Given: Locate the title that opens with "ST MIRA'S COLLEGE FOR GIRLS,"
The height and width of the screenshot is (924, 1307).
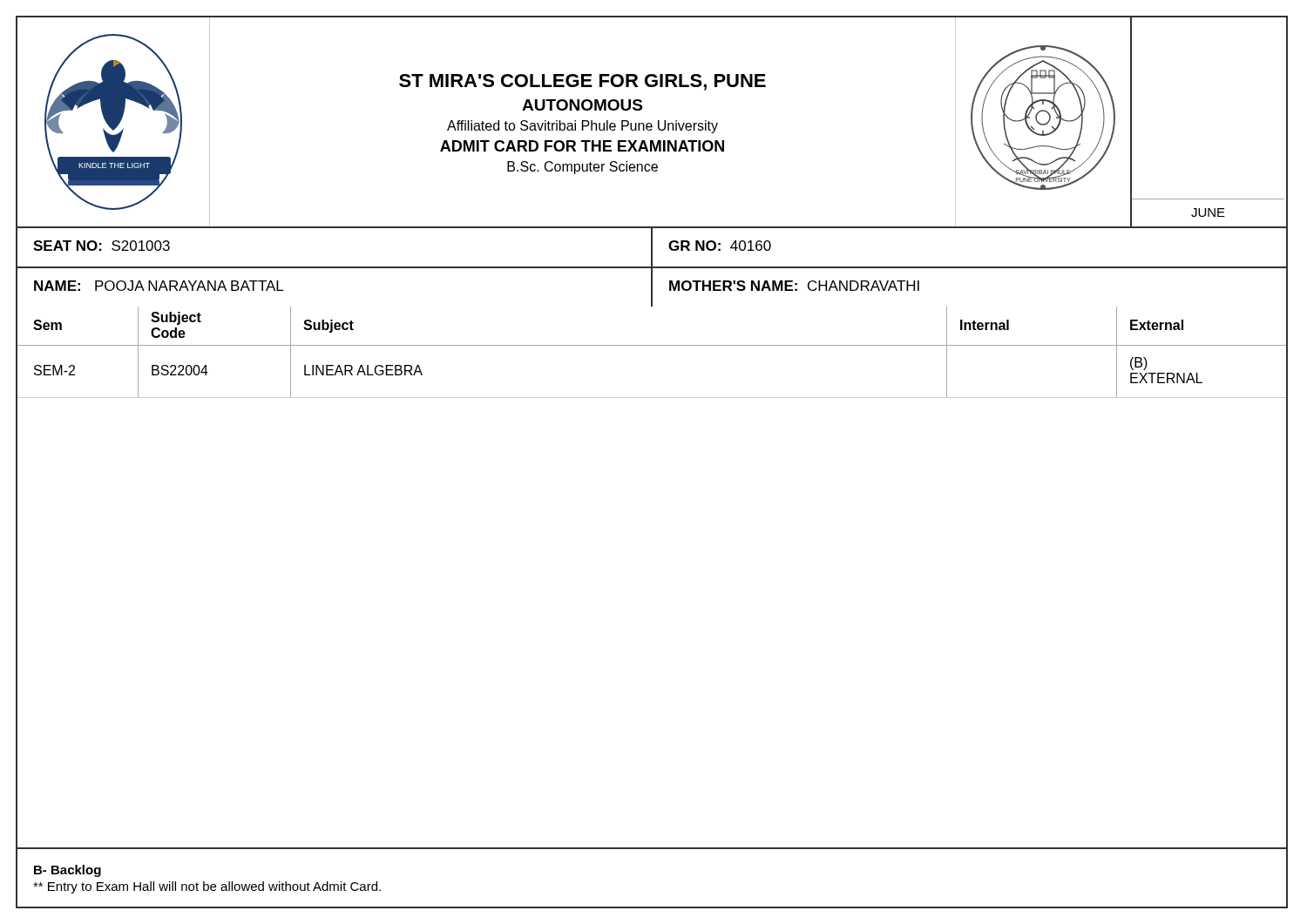Looking at the screenshot, I should (582, 122).
